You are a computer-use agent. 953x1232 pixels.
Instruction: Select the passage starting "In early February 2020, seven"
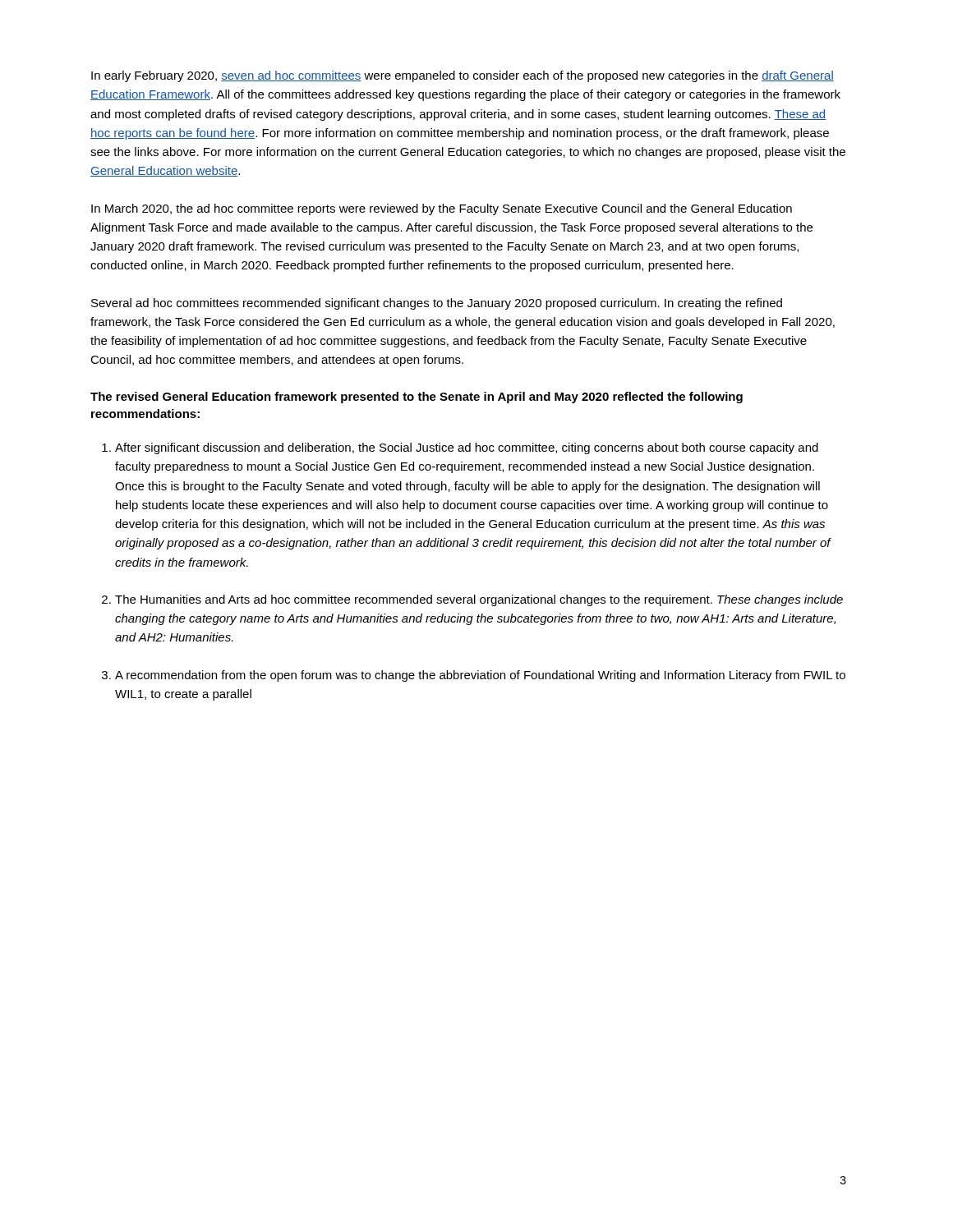point(468,123)
